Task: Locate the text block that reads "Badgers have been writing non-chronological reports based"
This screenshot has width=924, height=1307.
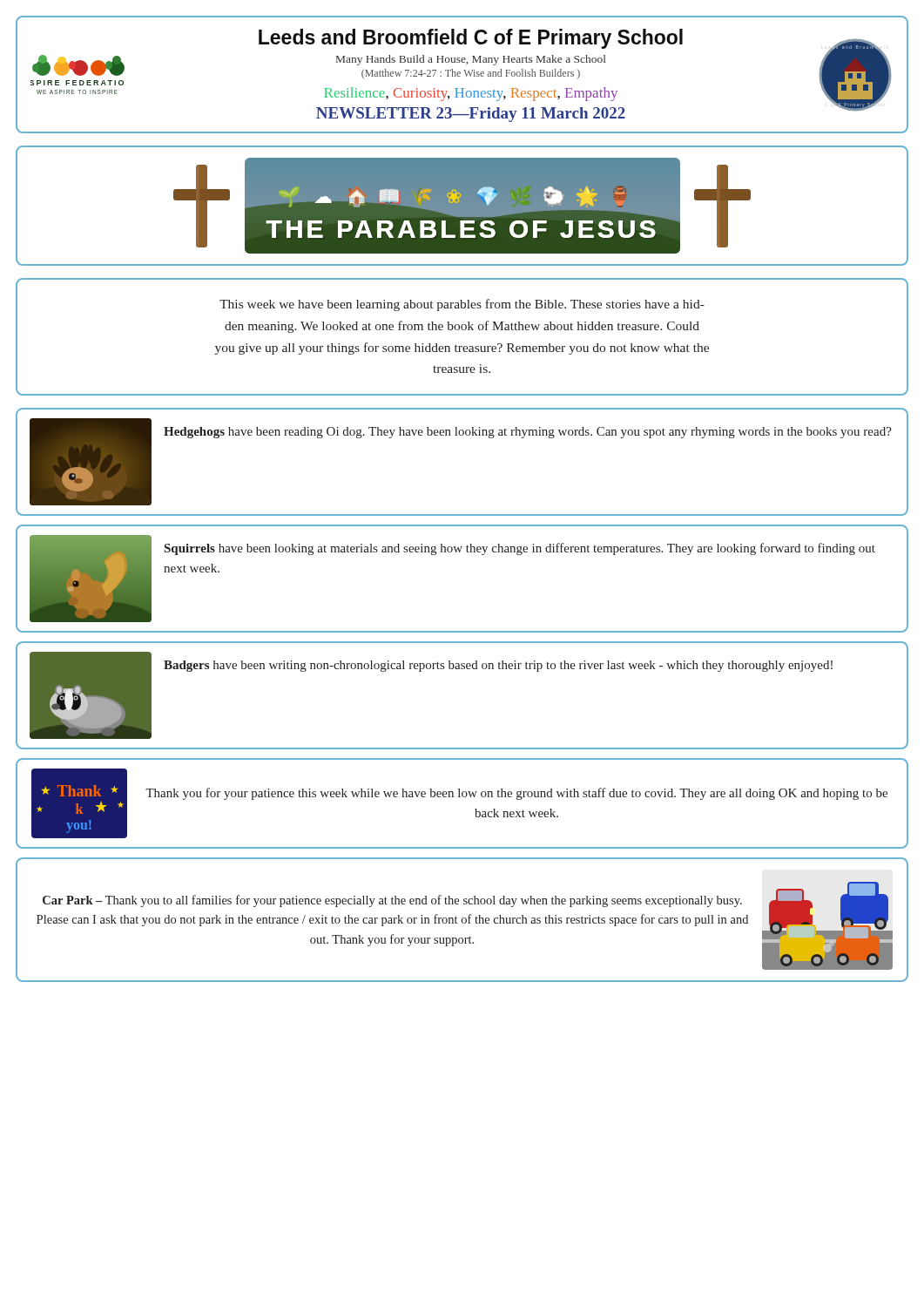Action: pyautogui.click(x=499, y=665)
